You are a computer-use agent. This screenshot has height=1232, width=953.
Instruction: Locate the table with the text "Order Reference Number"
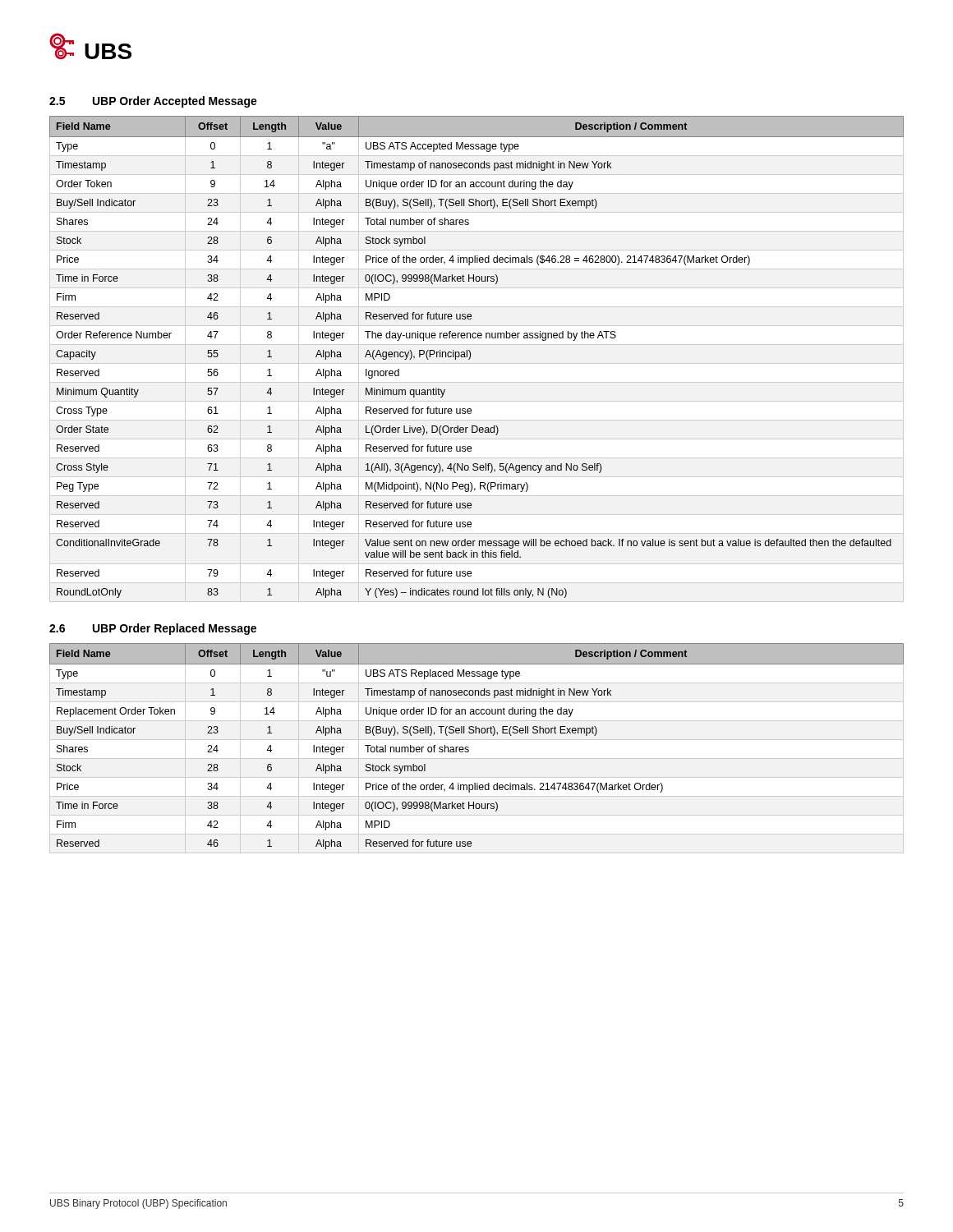coord(476,359)
